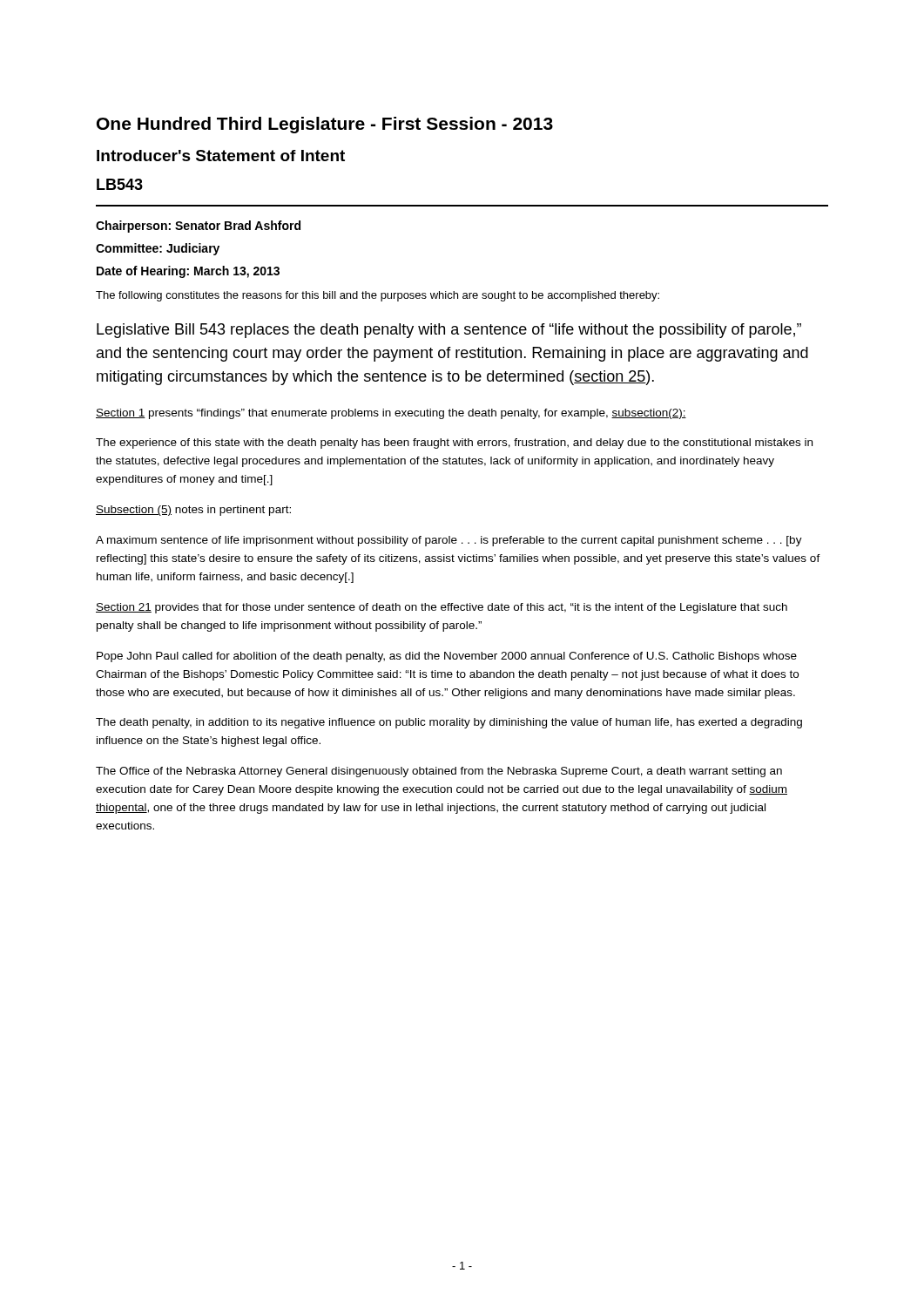Locate the region starting "The death penalty, in addition to its negative"
This screenshot has width=924, height=1307.
click(449, 731)
